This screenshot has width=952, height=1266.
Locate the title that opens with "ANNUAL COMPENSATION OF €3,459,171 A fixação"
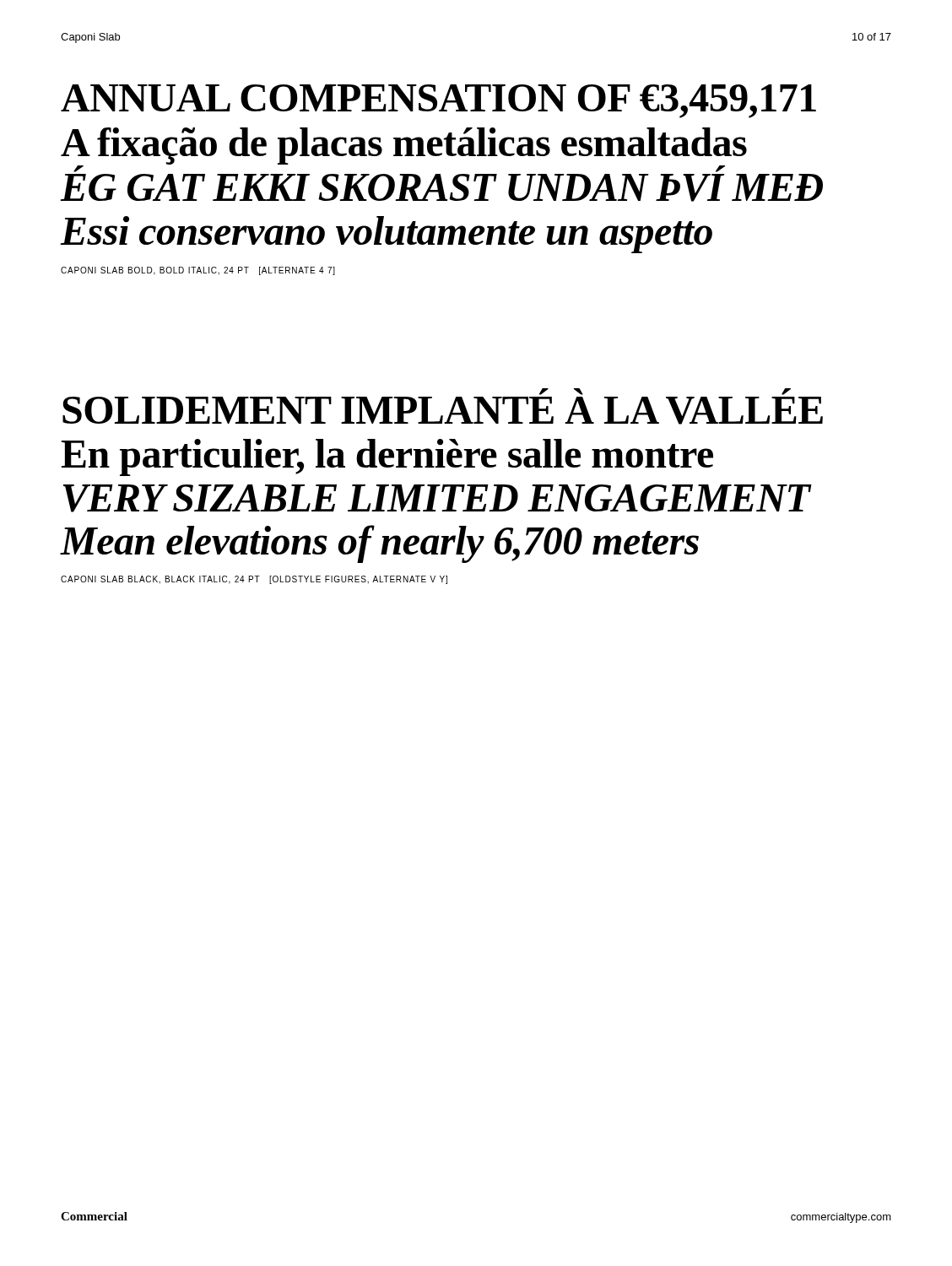(x=476, y=176)
